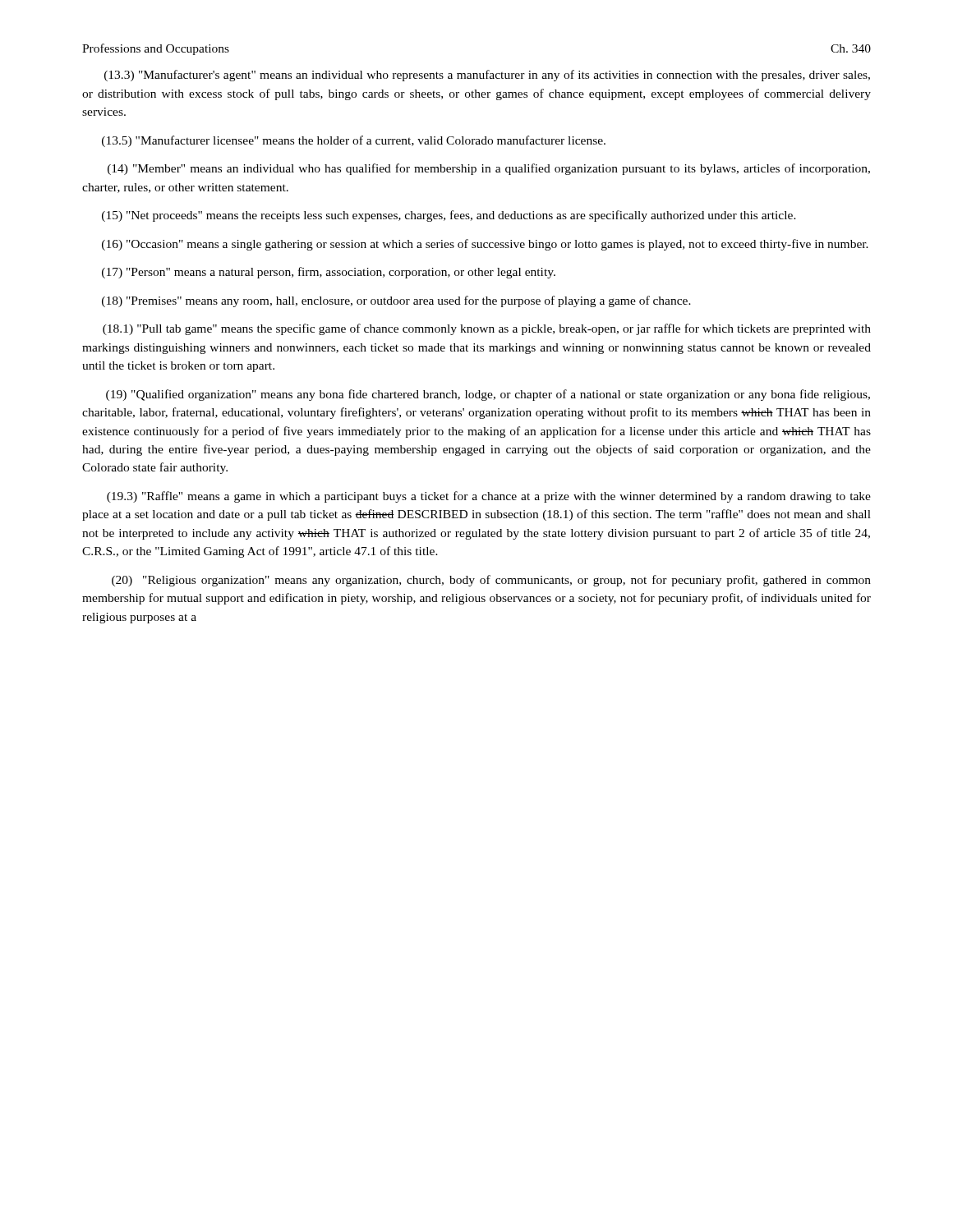Find the region starting "(18) "Premises" means any room, hall,"
Screen dimensions: 1232x953
[387, 300]
